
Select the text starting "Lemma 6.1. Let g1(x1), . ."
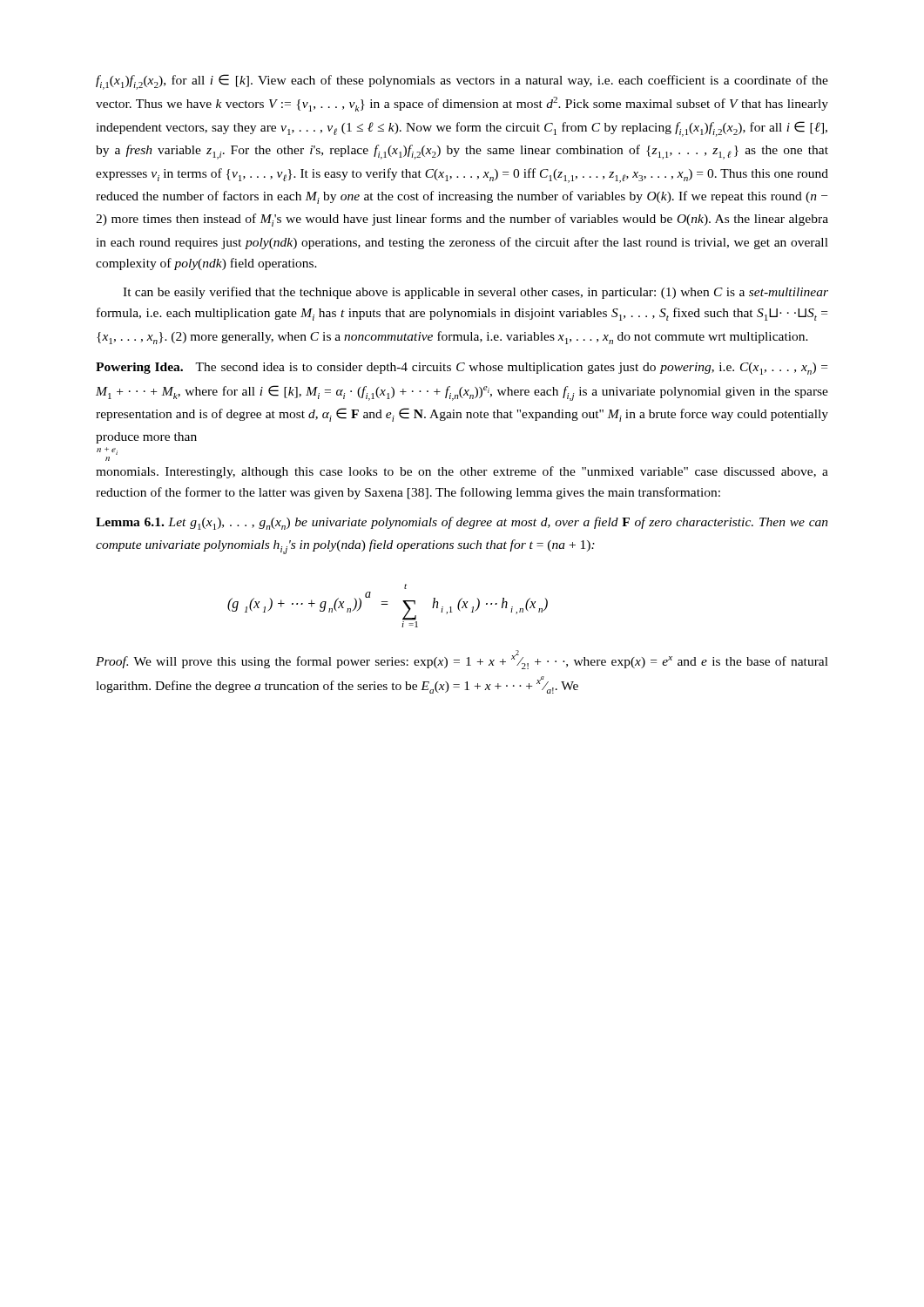click(462, 534)
